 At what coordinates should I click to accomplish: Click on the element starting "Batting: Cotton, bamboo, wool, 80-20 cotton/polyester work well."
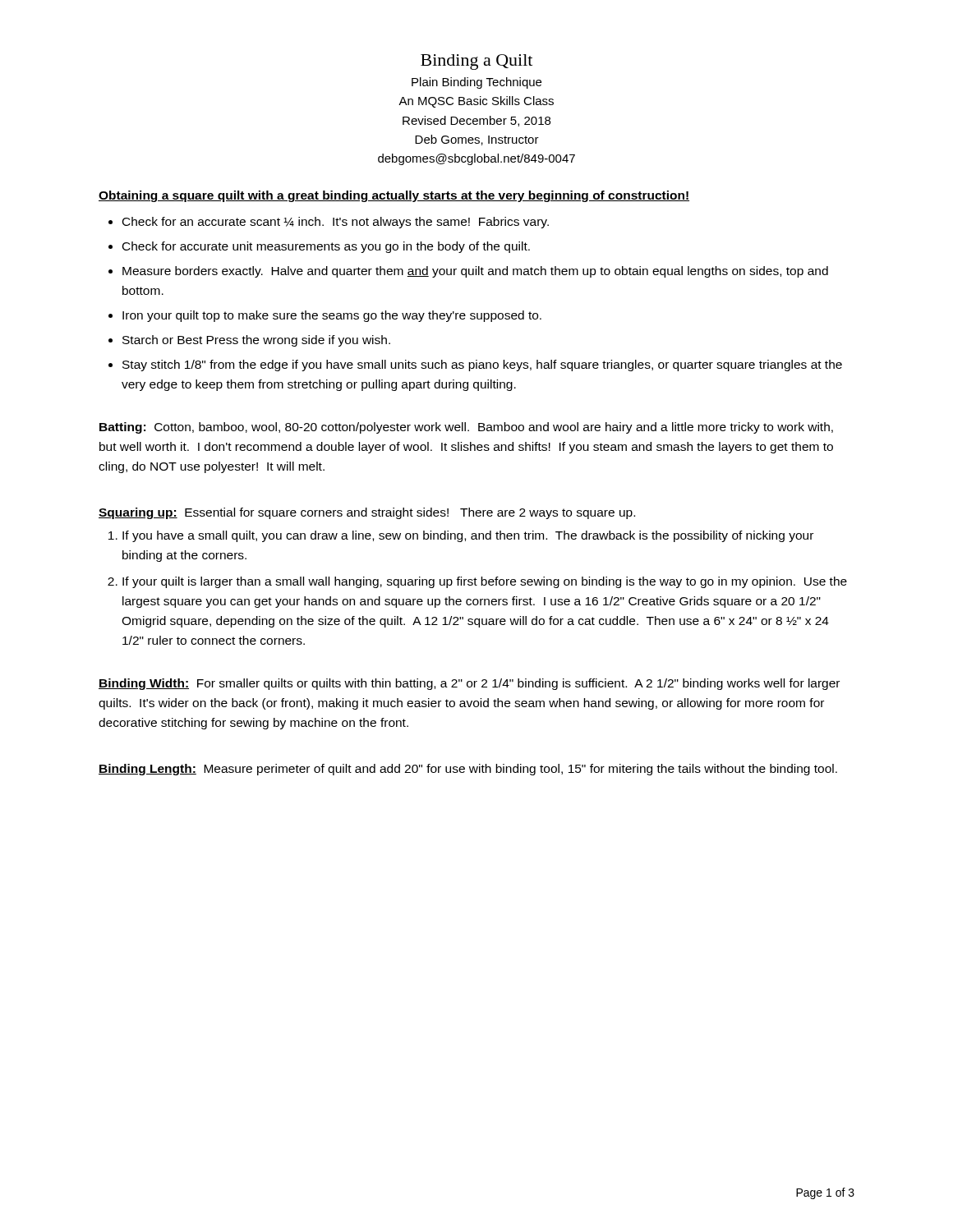click(x=466, y=446)
